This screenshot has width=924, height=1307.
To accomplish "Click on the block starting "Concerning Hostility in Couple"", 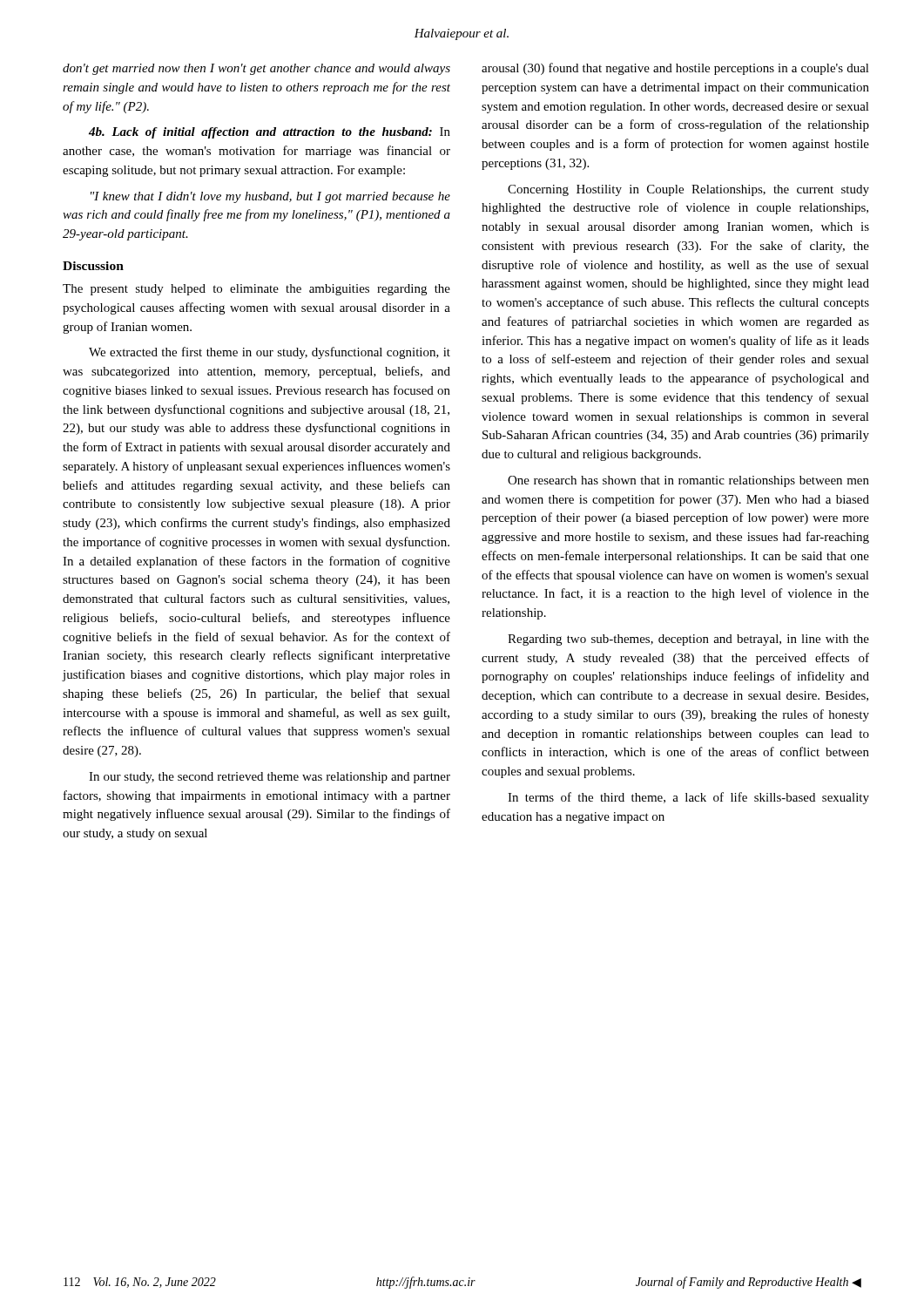I will (675, 322).
